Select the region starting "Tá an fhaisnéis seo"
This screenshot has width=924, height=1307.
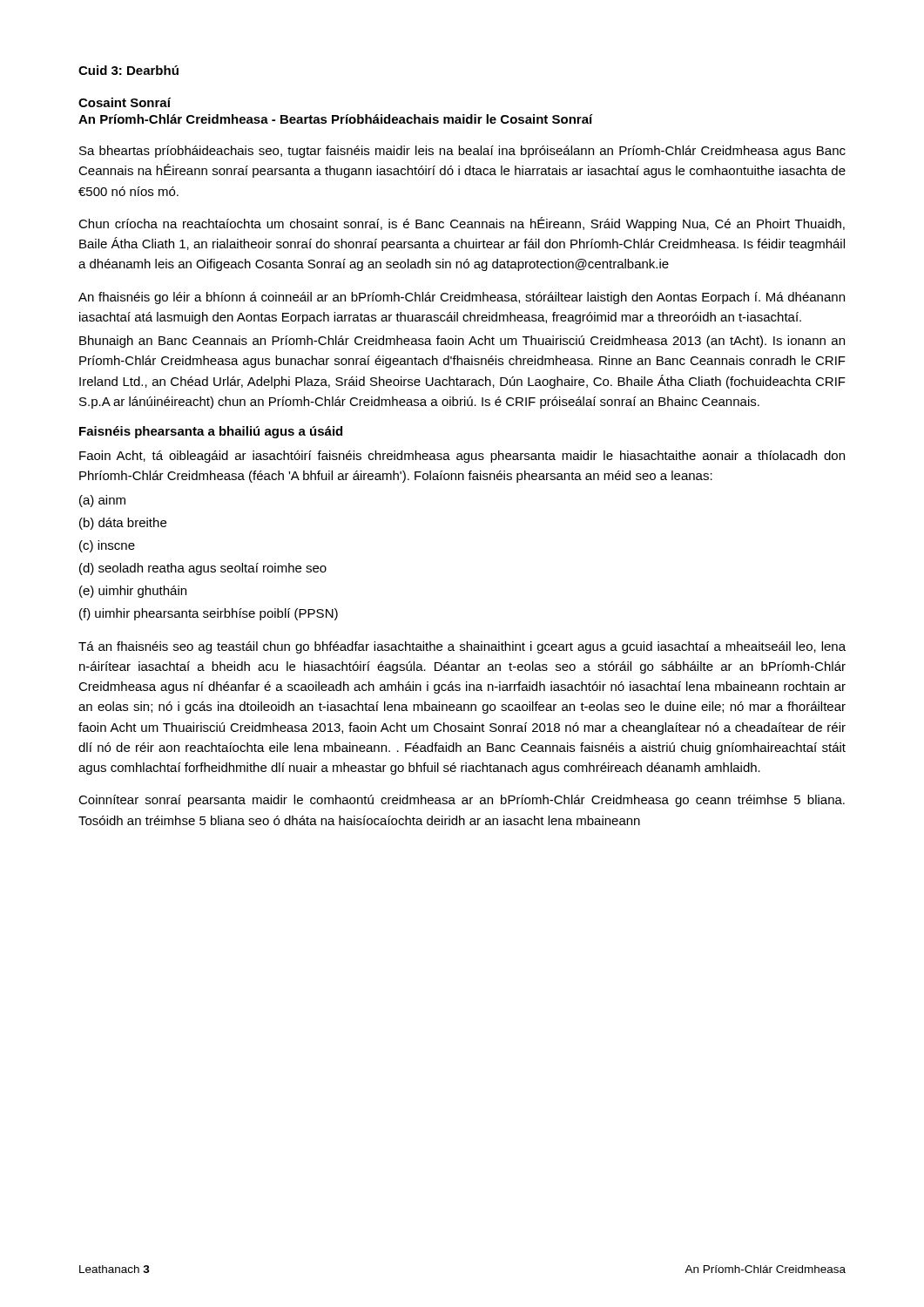462,706
